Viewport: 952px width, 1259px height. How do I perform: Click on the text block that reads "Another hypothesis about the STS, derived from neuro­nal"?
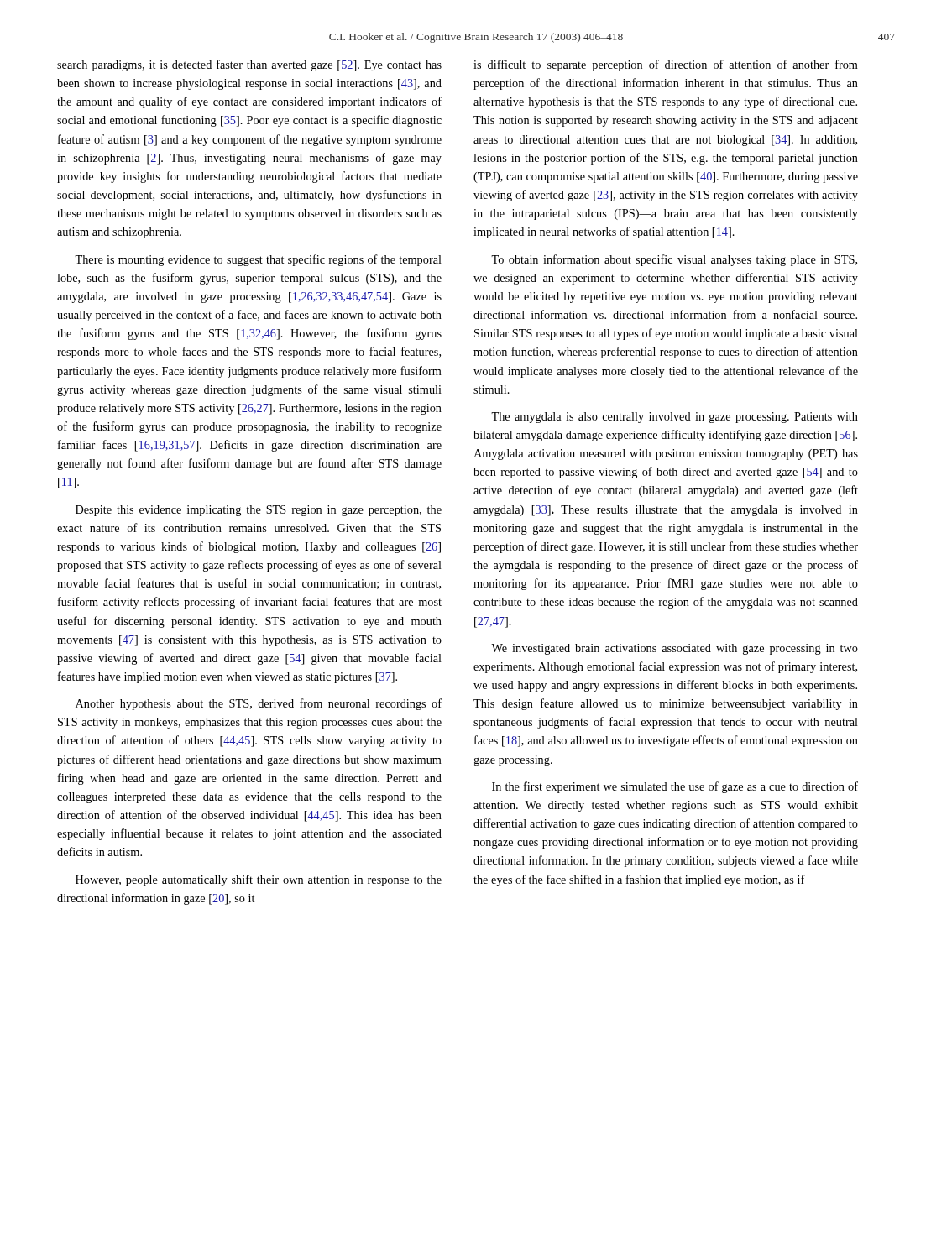click(249, 778)
